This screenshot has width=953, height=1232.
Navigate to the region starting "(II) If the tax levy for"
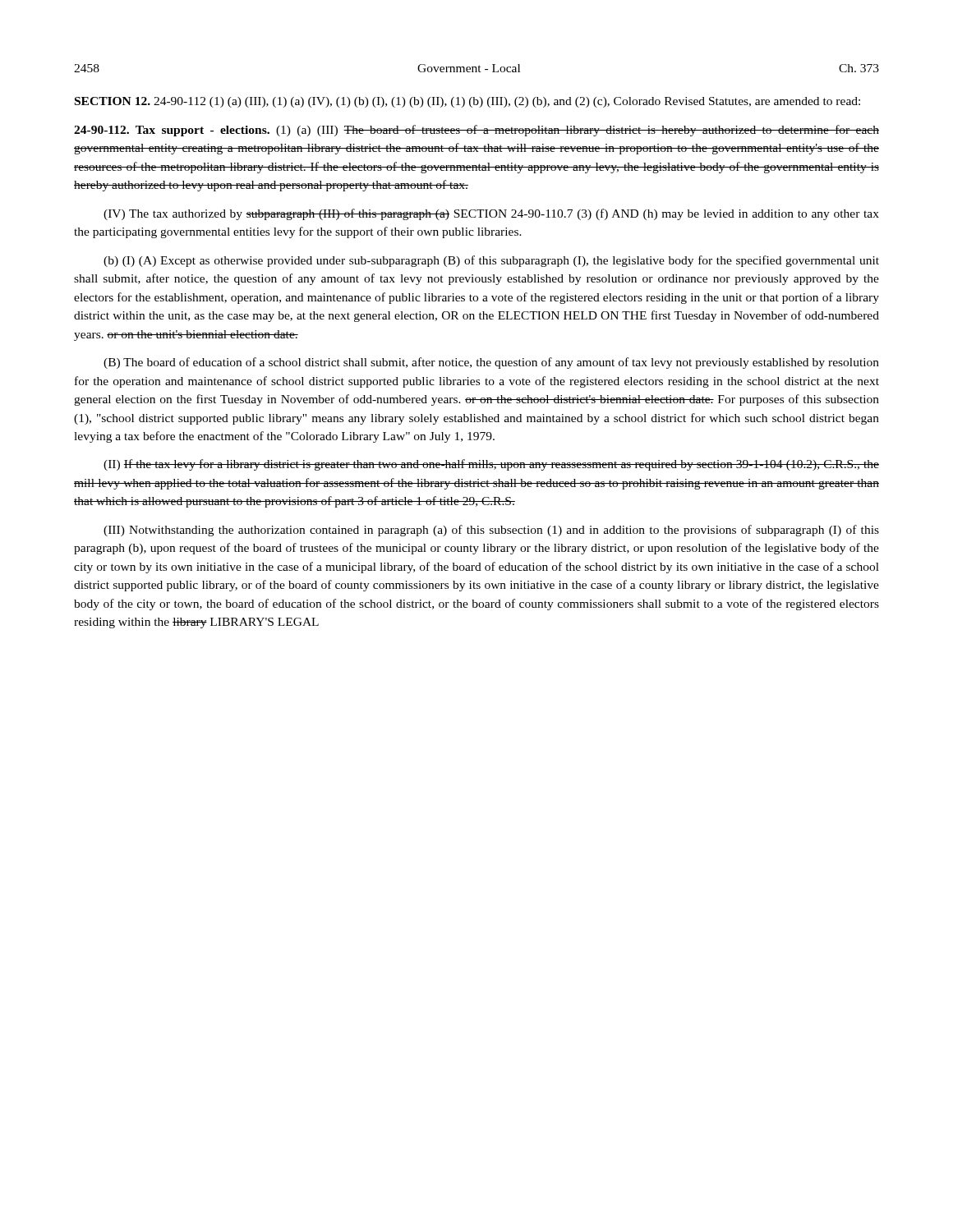click(476, 483)
